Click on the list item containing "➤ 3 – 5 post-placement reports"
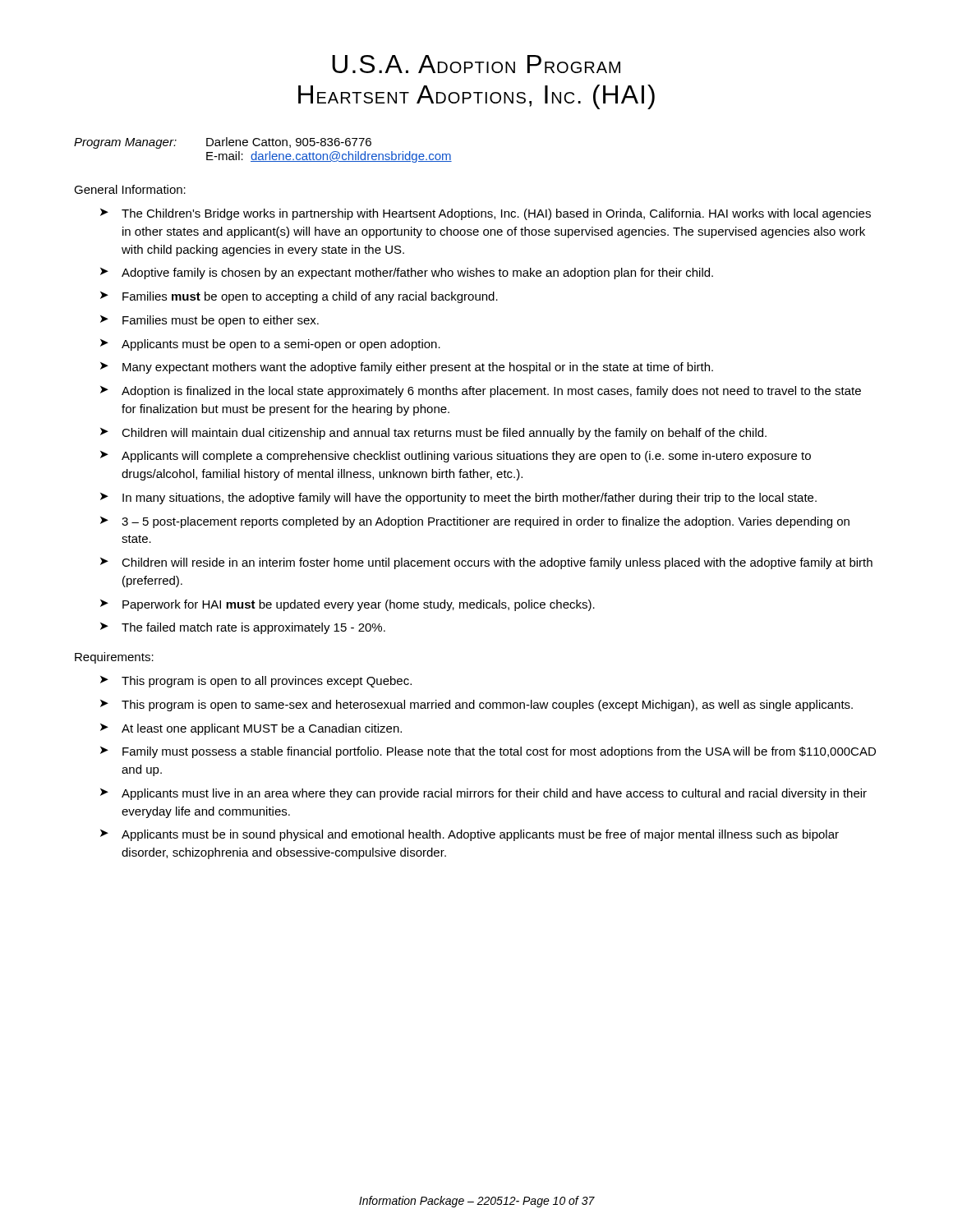The height and width of the screenshot is (1232, 953). tap(489, 530)
